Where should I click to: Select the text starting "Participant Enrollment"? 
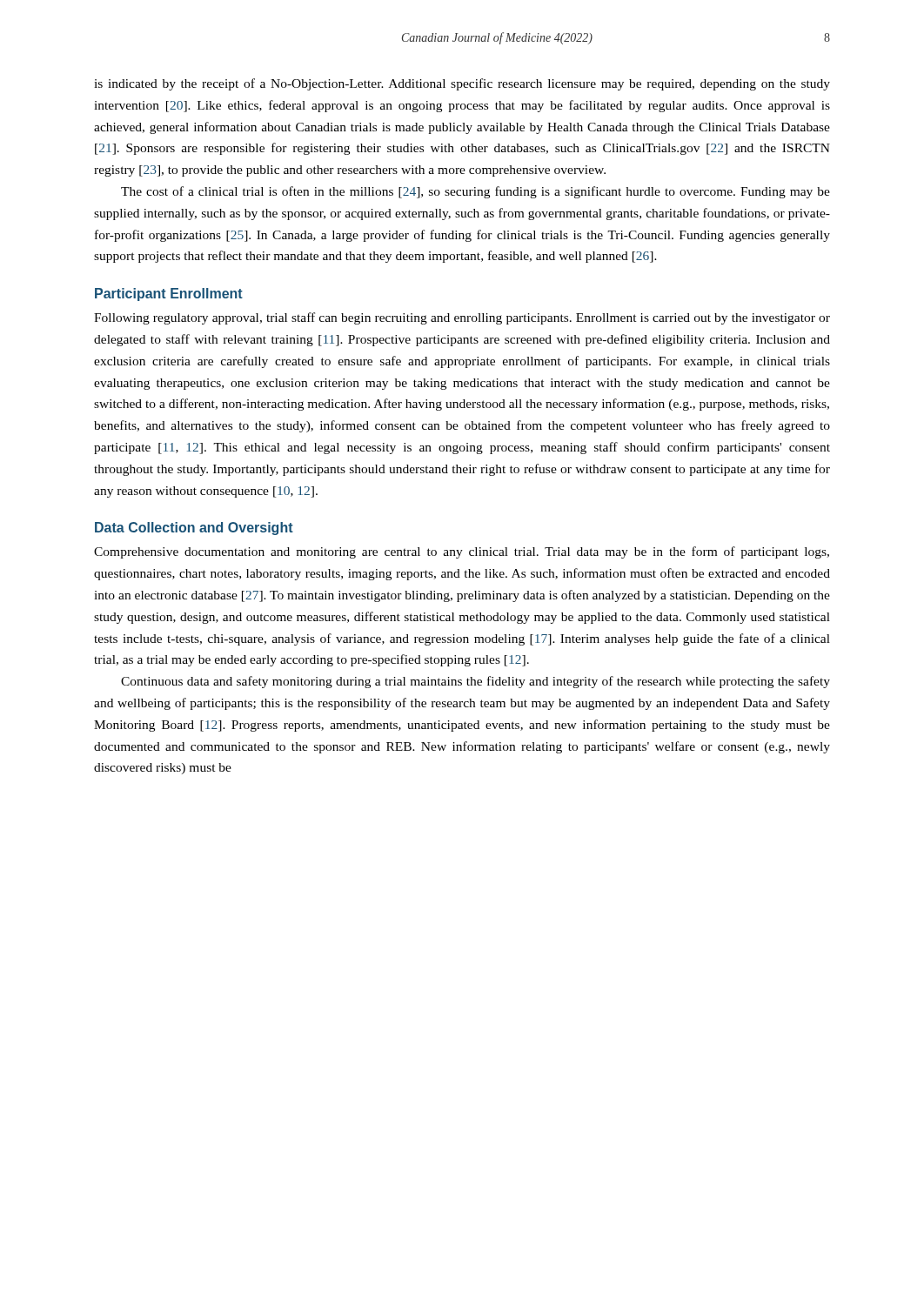point(168,294)
